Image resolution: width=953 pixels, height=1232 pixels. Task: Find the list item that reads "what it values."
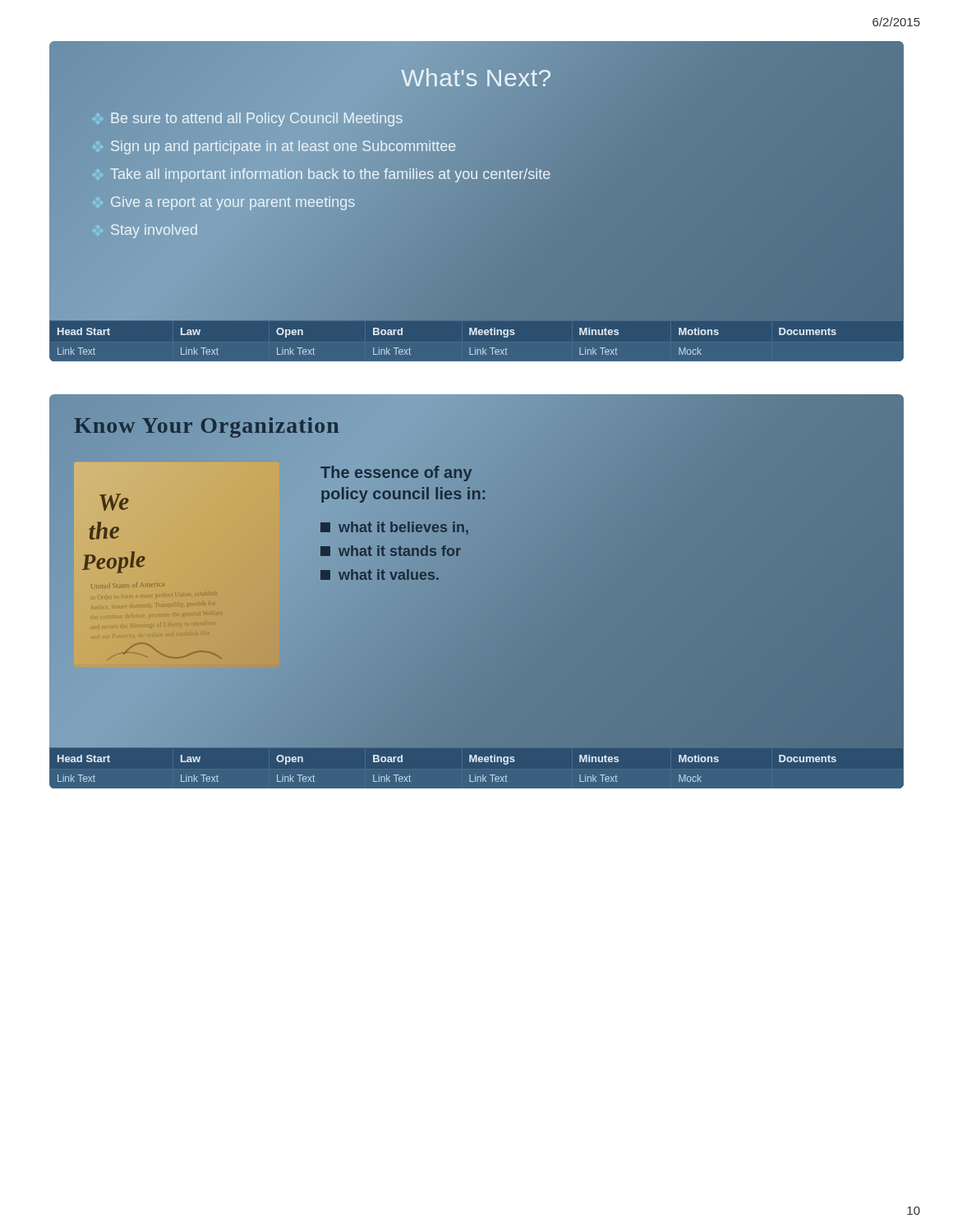pos(380,575)
